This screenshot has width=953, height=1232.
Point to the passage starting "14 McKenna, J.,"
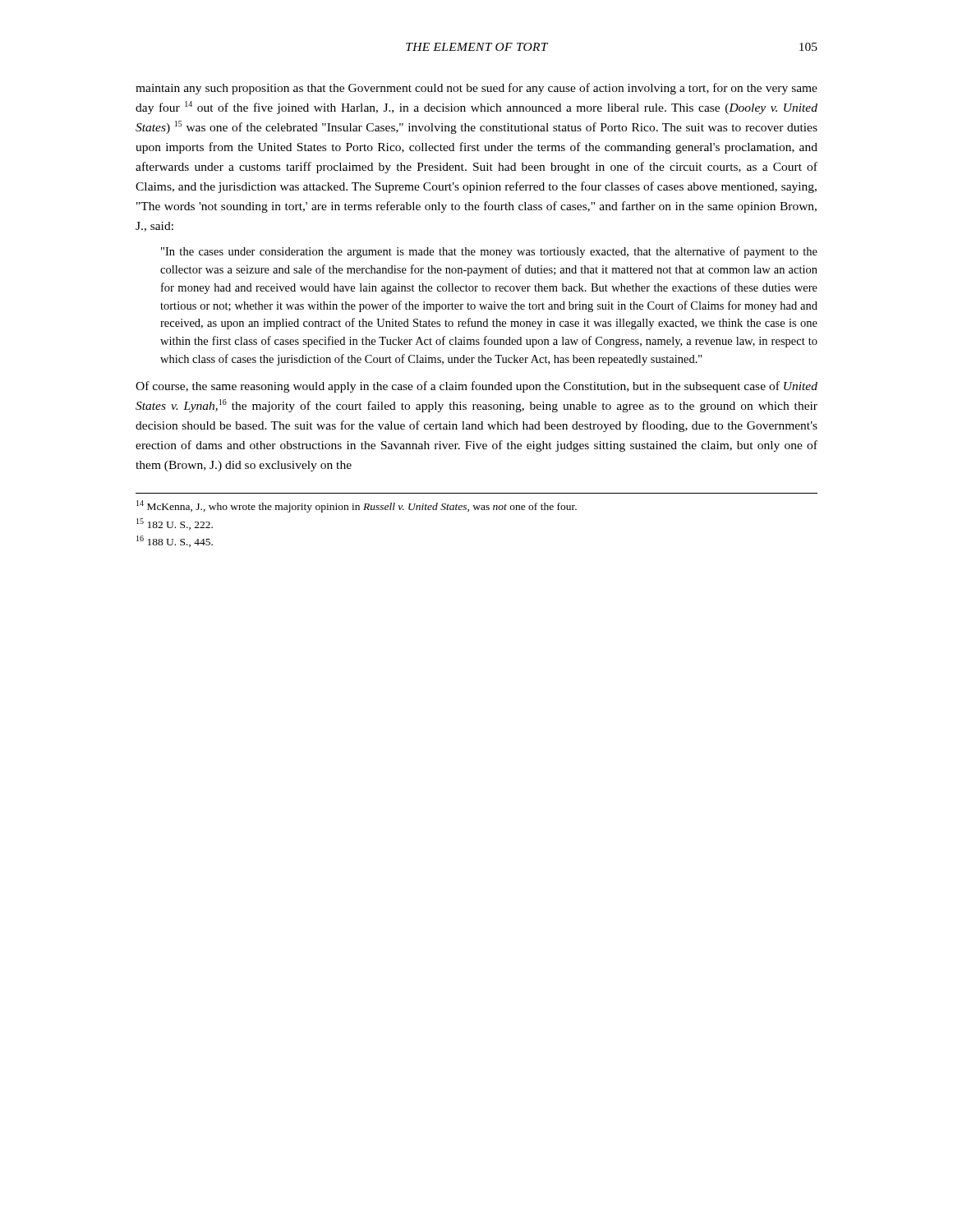[356, 506]
